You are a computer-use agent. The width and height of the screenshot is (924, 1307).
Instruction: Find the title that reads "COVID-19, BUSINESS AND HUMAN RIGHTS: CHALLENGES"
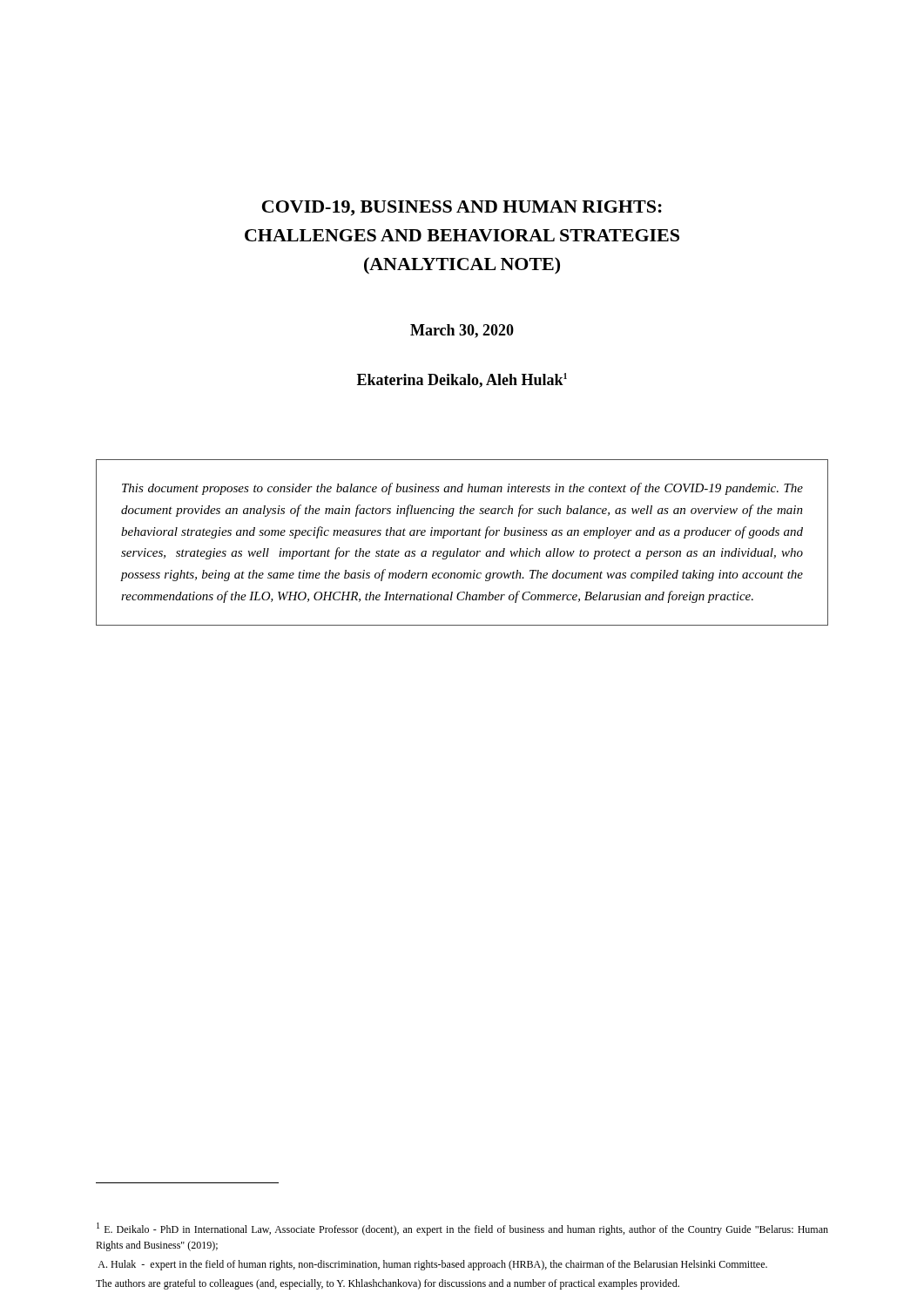click(462, 235)
